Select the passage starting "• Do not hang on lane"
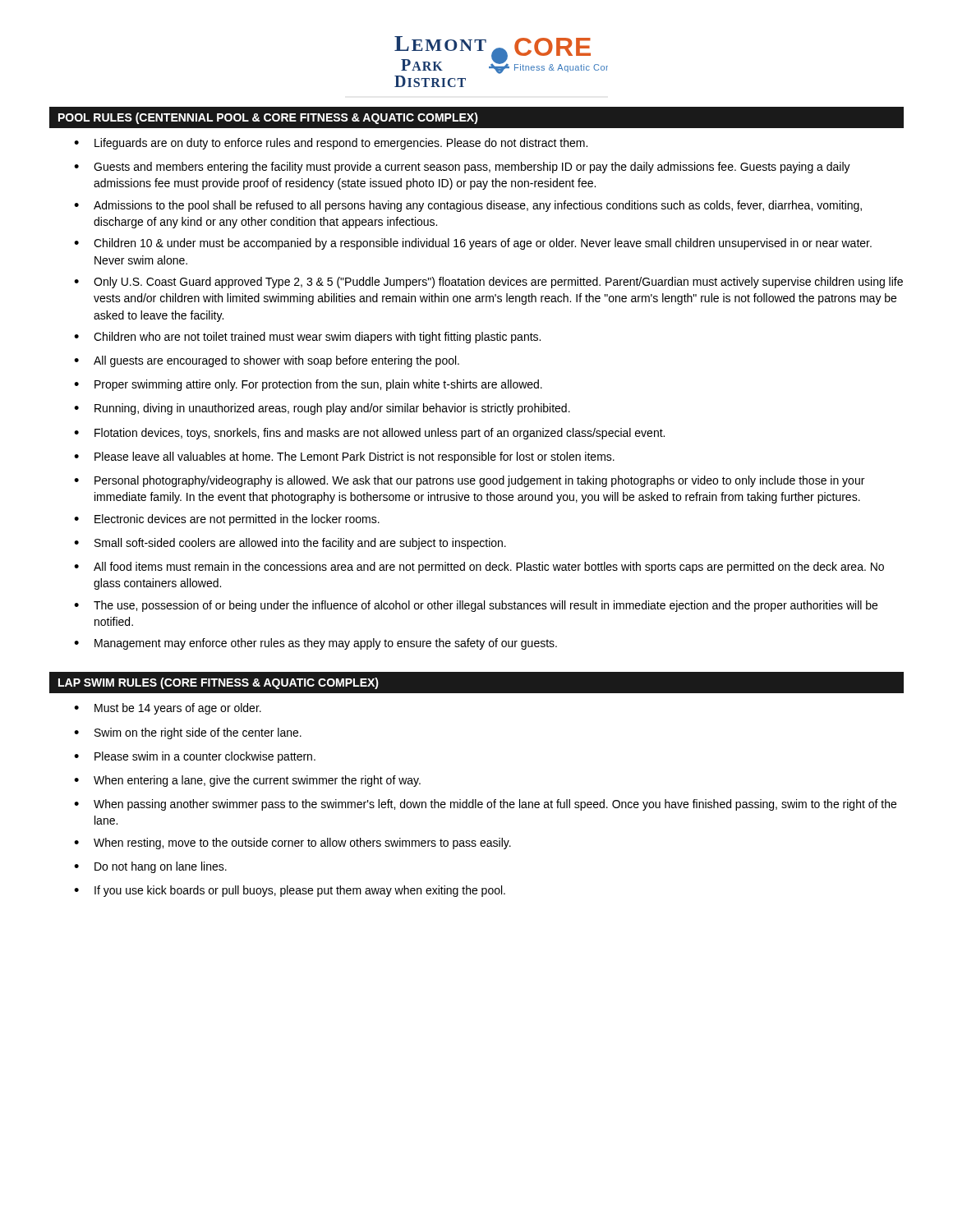The image size is (953, 1232). (151, 868)
